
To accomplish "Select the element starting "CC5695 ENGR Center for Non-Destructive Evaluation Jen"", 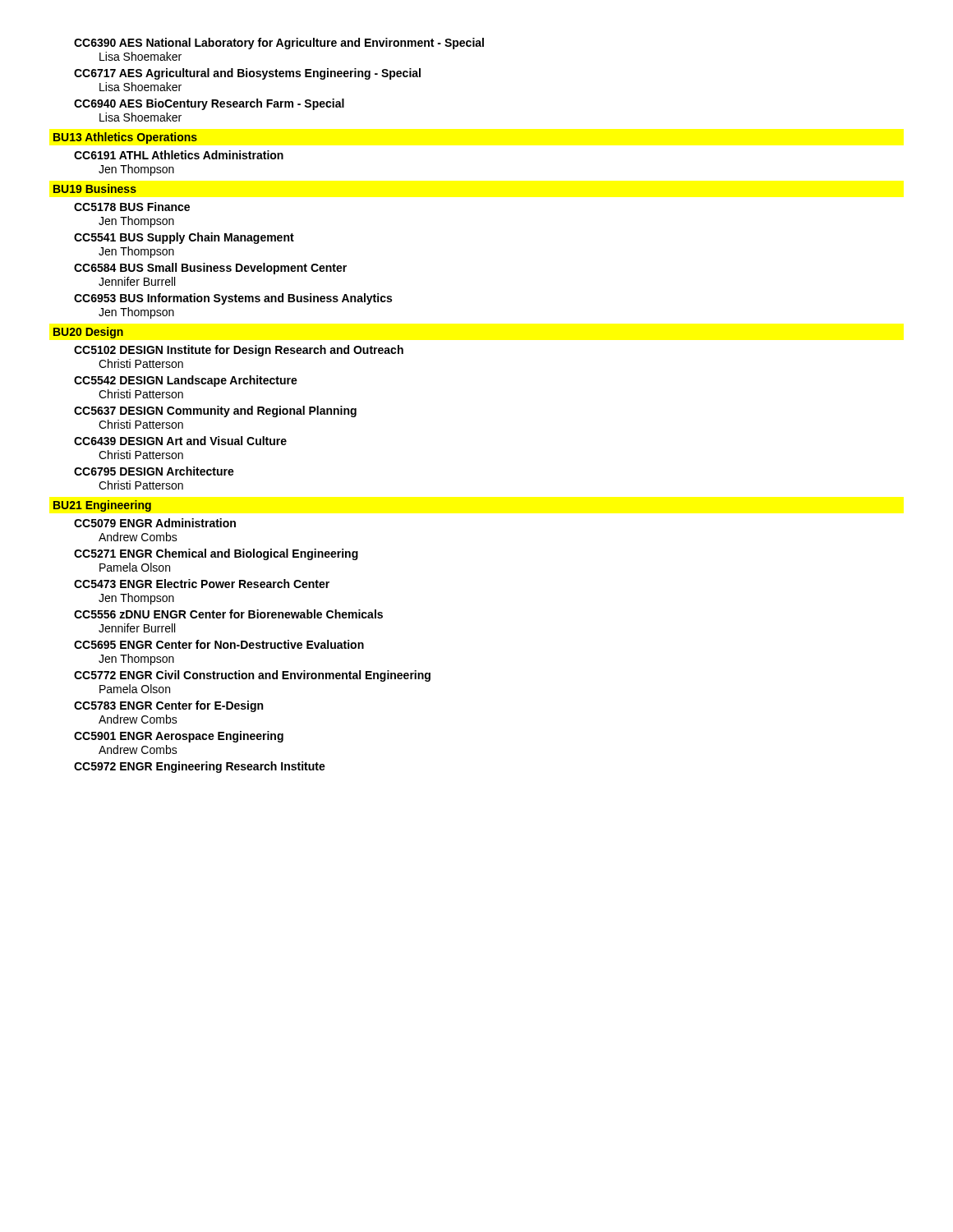I will [x=219, y=644].
